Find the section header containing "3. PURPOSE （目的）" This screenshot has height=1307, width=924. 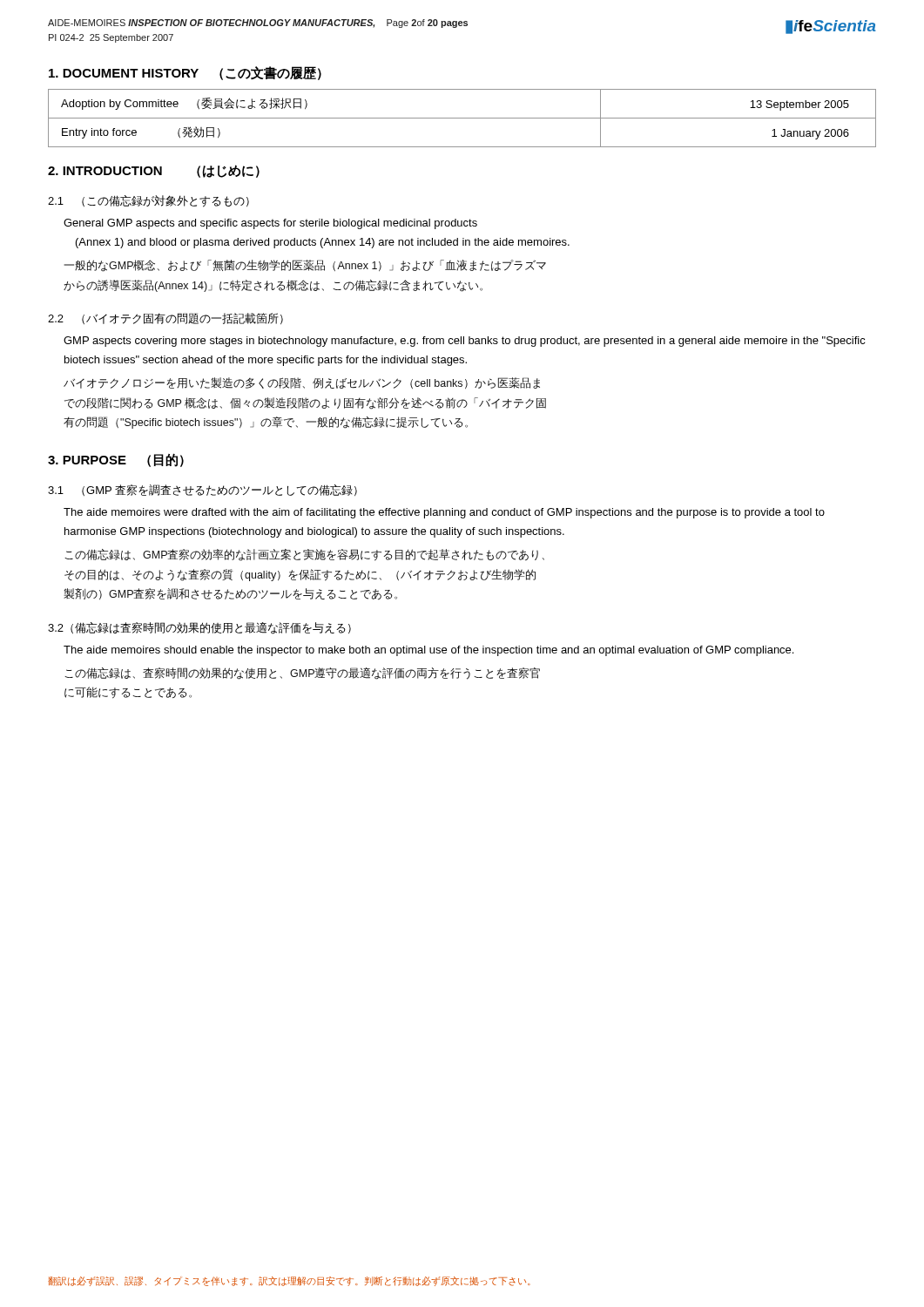120,459
